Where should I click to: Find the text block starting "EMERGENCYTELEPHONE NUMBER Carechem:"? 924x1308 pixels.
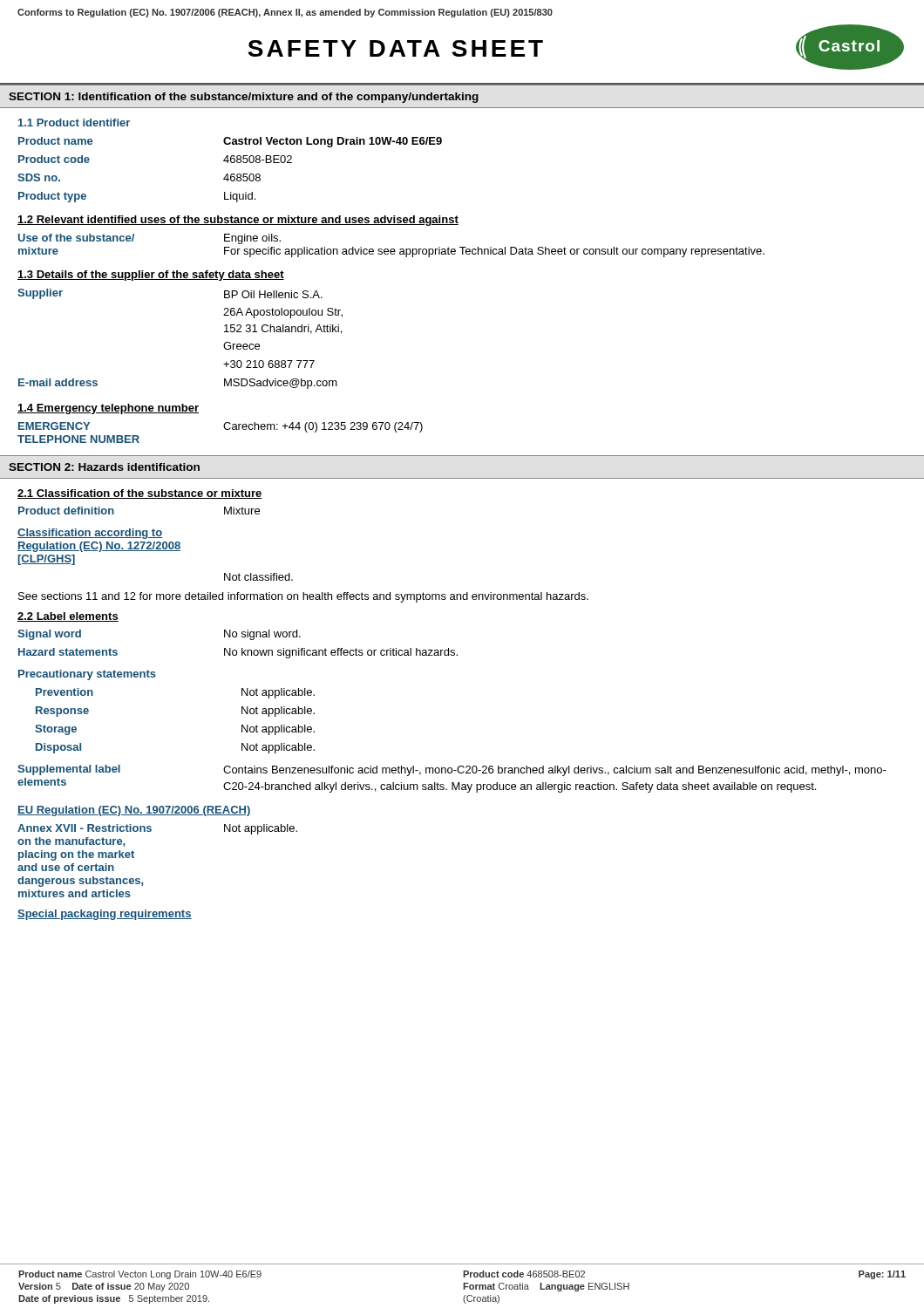[x=221, y=427]
